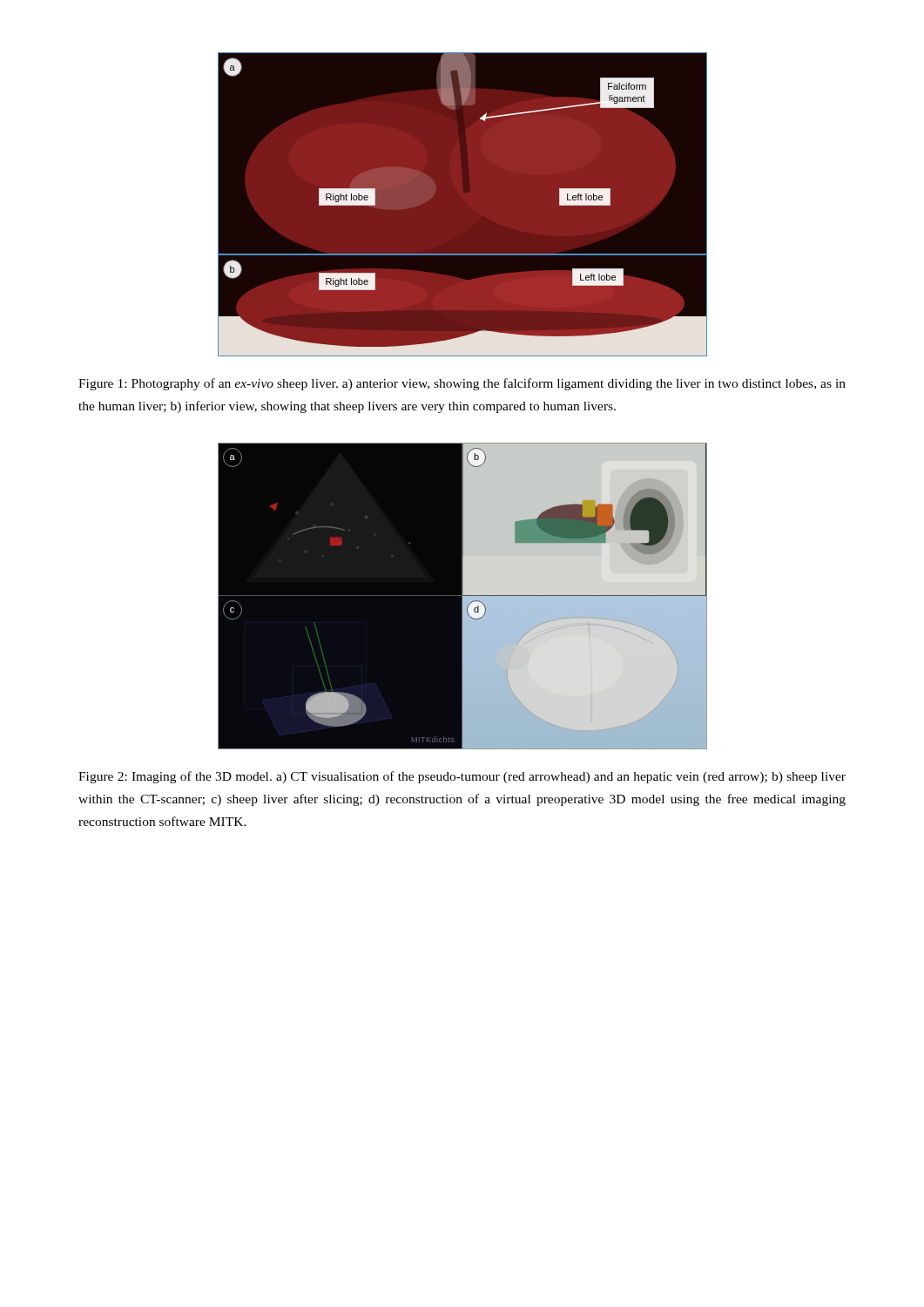Click the caption that begins "Figure 2: Imaging"
The height and width of the screenshot is (1307, 924).
(x=462, y=799)
